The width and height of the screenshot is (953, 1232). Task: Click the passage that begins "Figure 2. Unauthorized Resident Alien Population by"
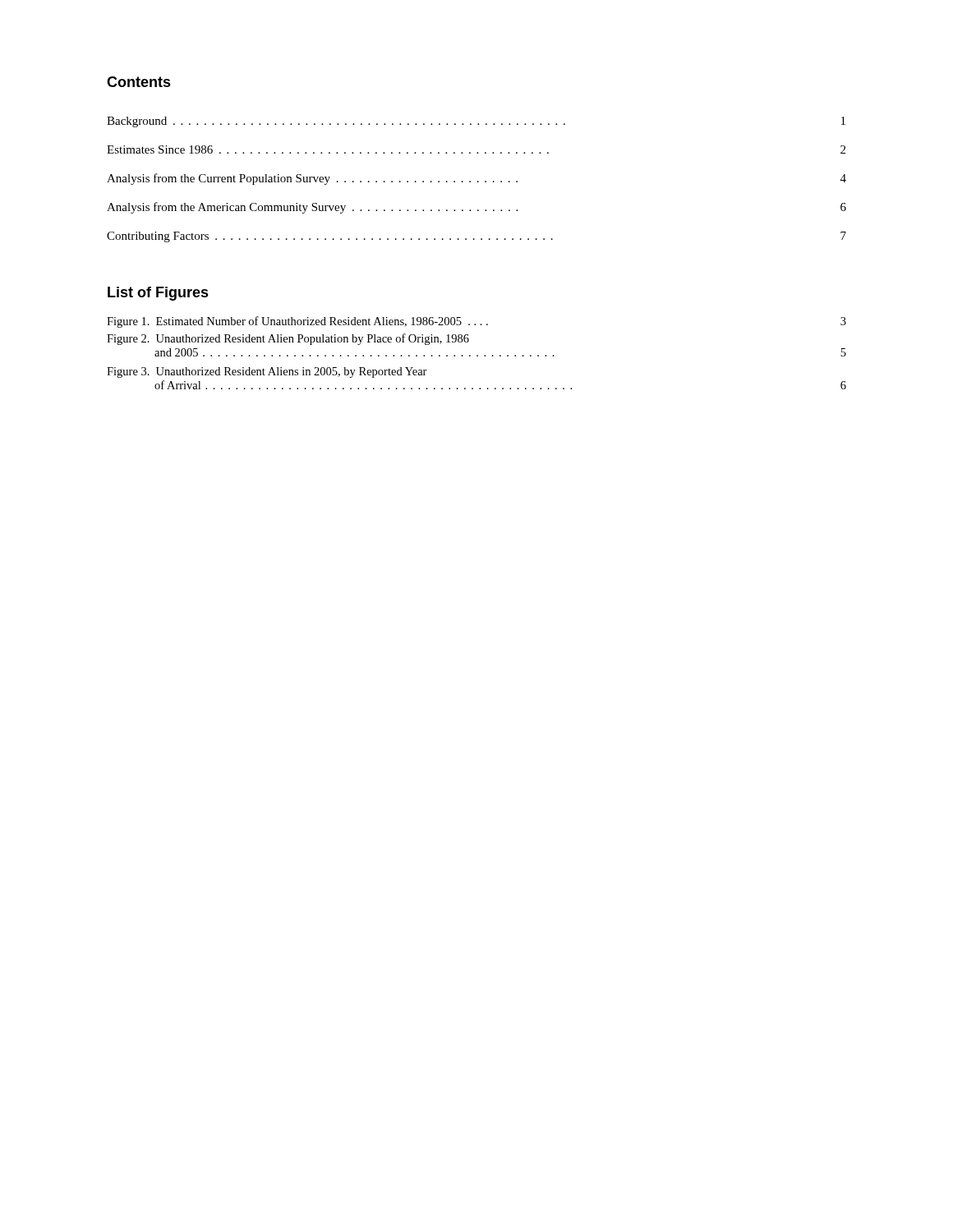[476, 346]
